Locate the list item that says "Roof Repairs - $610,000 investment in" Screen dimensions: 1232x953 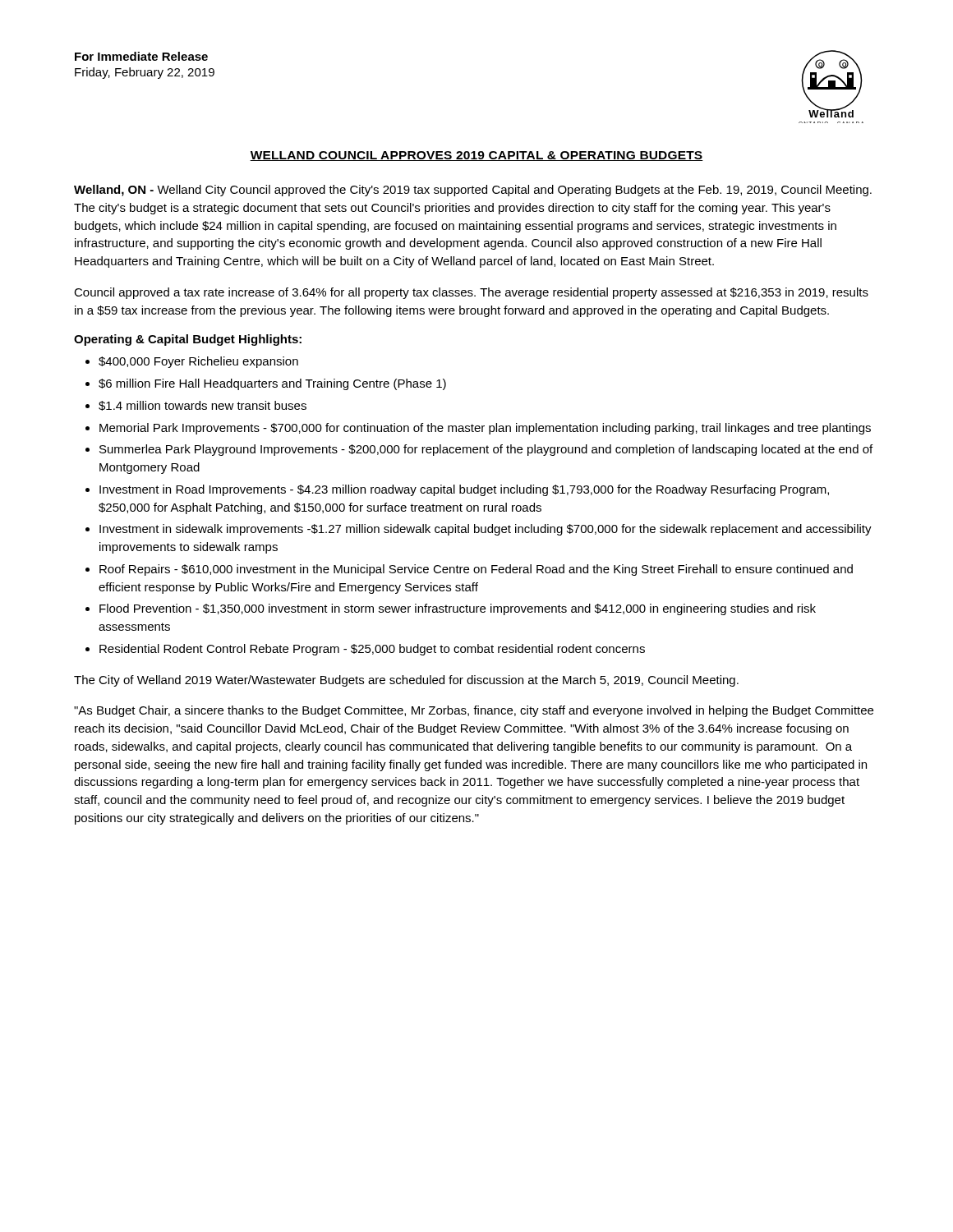pos(476,578)
